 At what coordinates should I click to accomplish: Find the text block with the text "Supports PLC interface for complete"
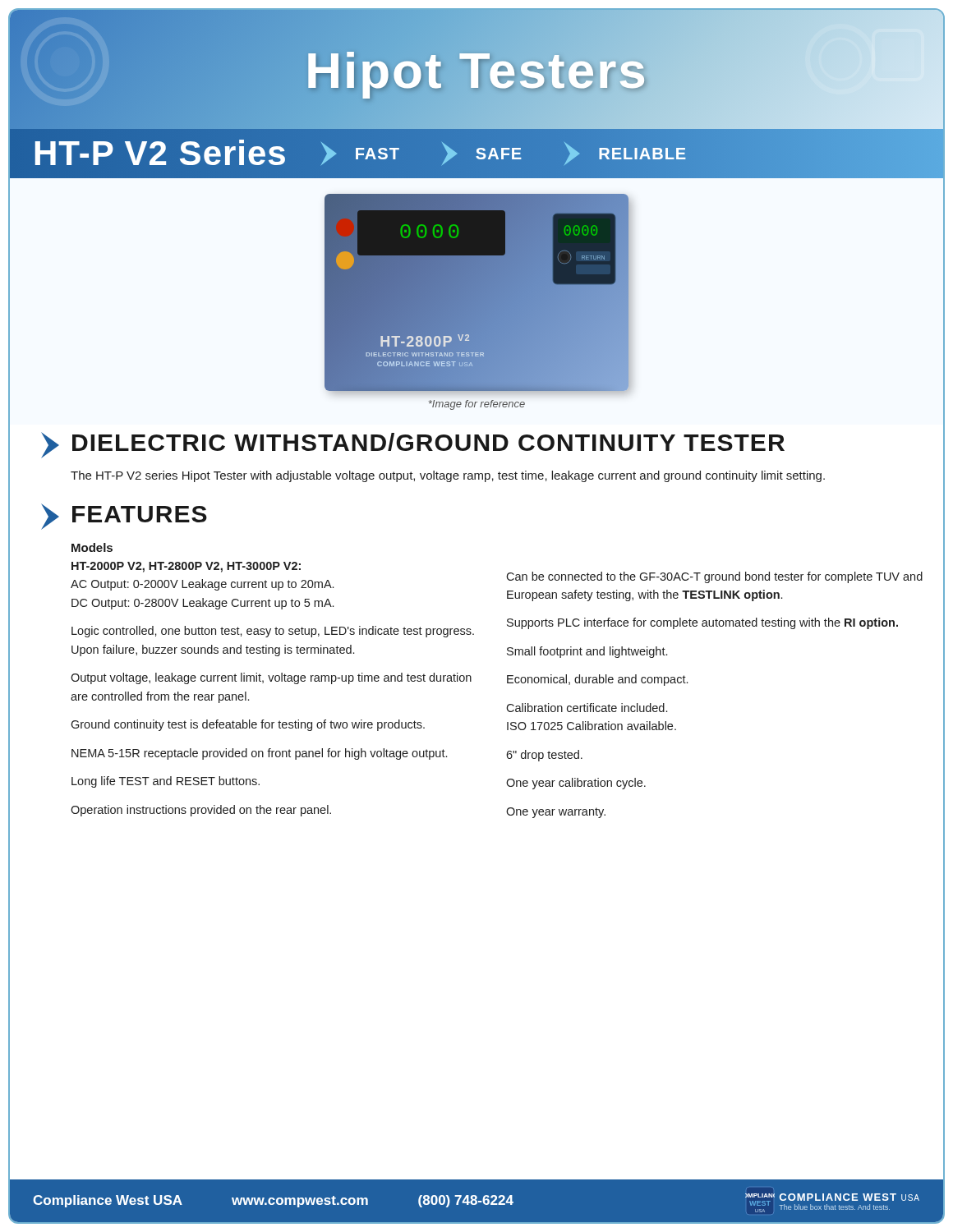(x=702, y=623)
